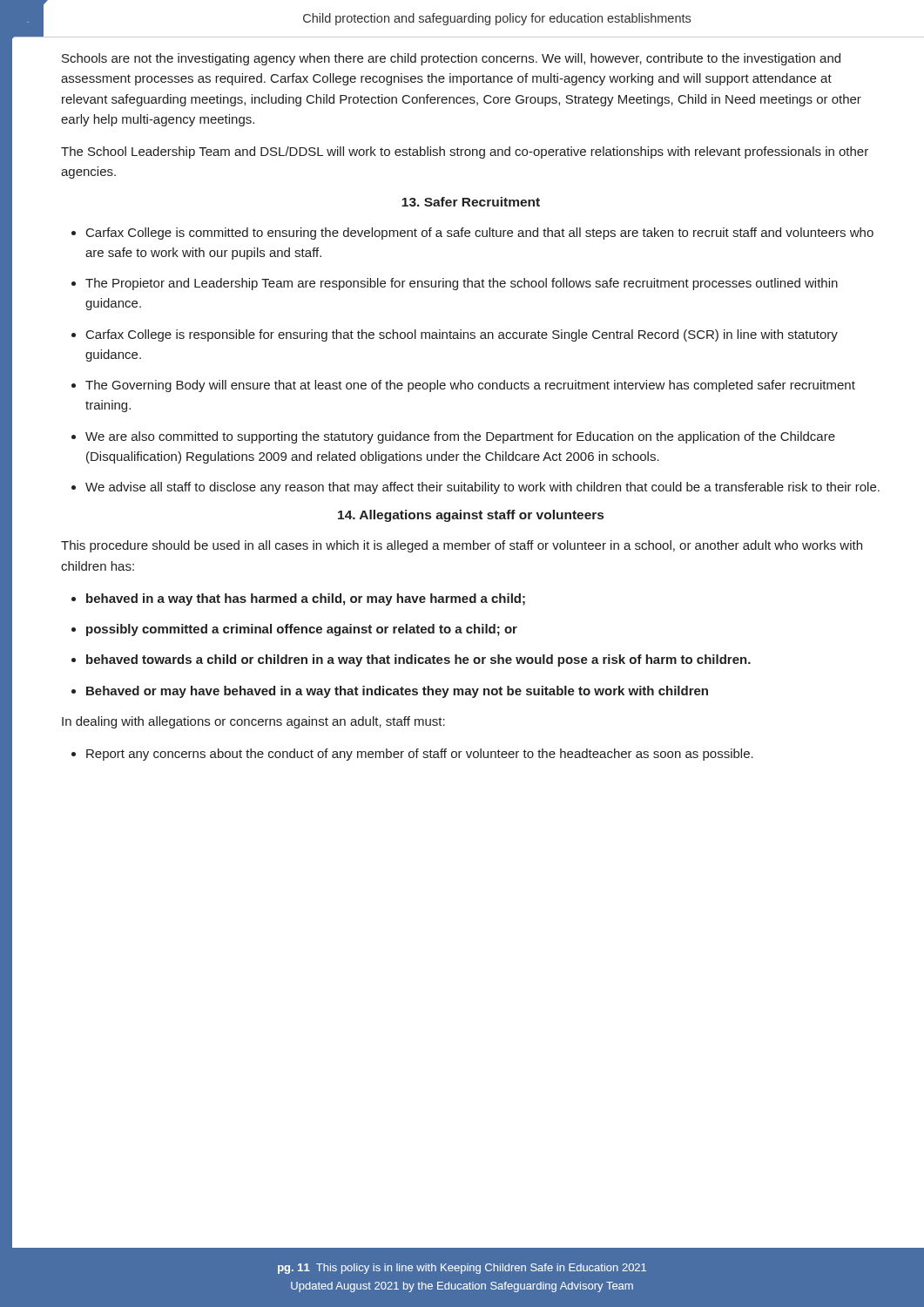The width and height of the screenshot is (924, 1307).
Task: Locate the block of text that opens with "possibly committed a criminal"
Action: click(x=301, y=629)
